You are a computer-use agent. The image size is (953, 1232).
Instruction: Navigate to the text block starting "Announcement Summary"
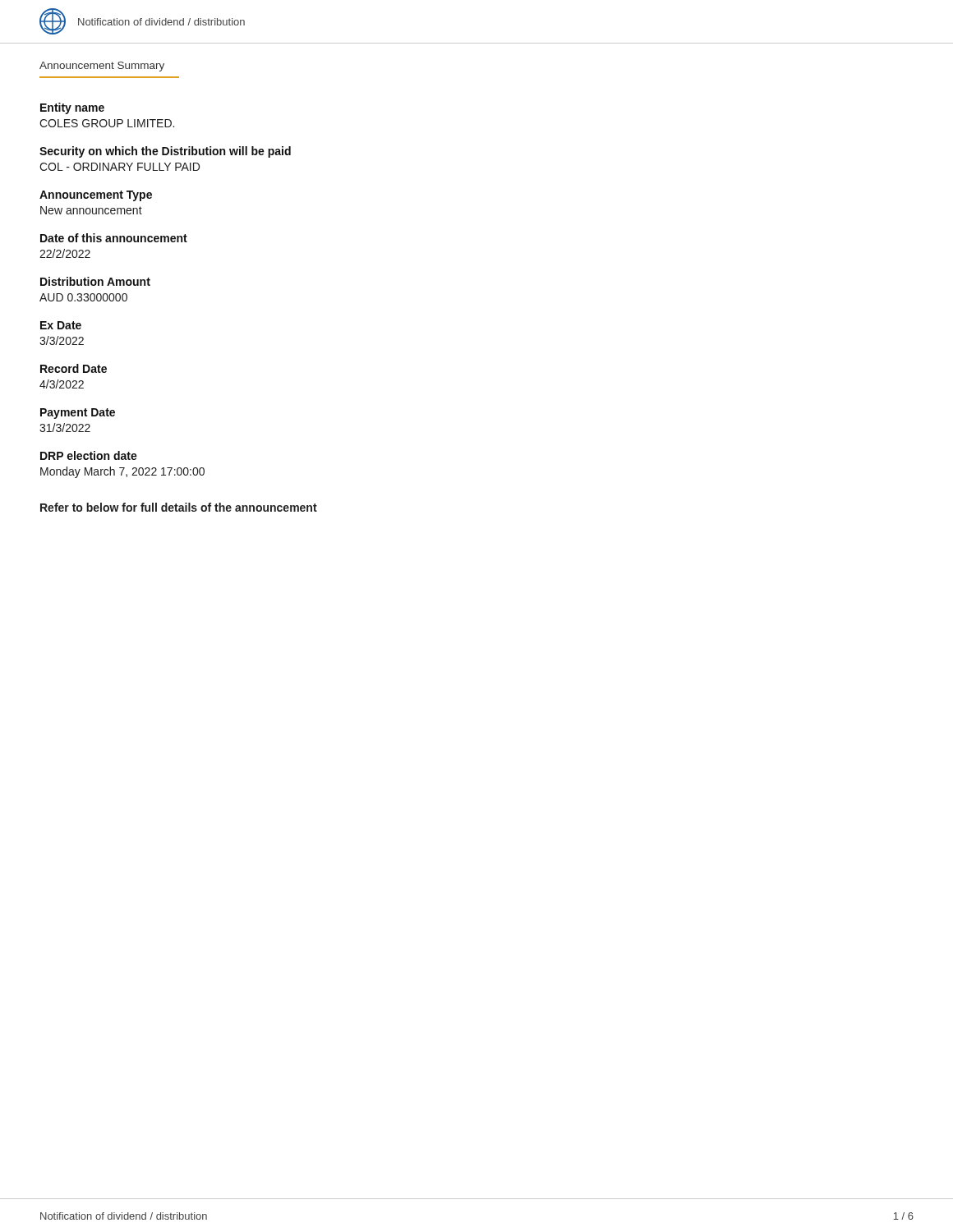pos(102,65)
